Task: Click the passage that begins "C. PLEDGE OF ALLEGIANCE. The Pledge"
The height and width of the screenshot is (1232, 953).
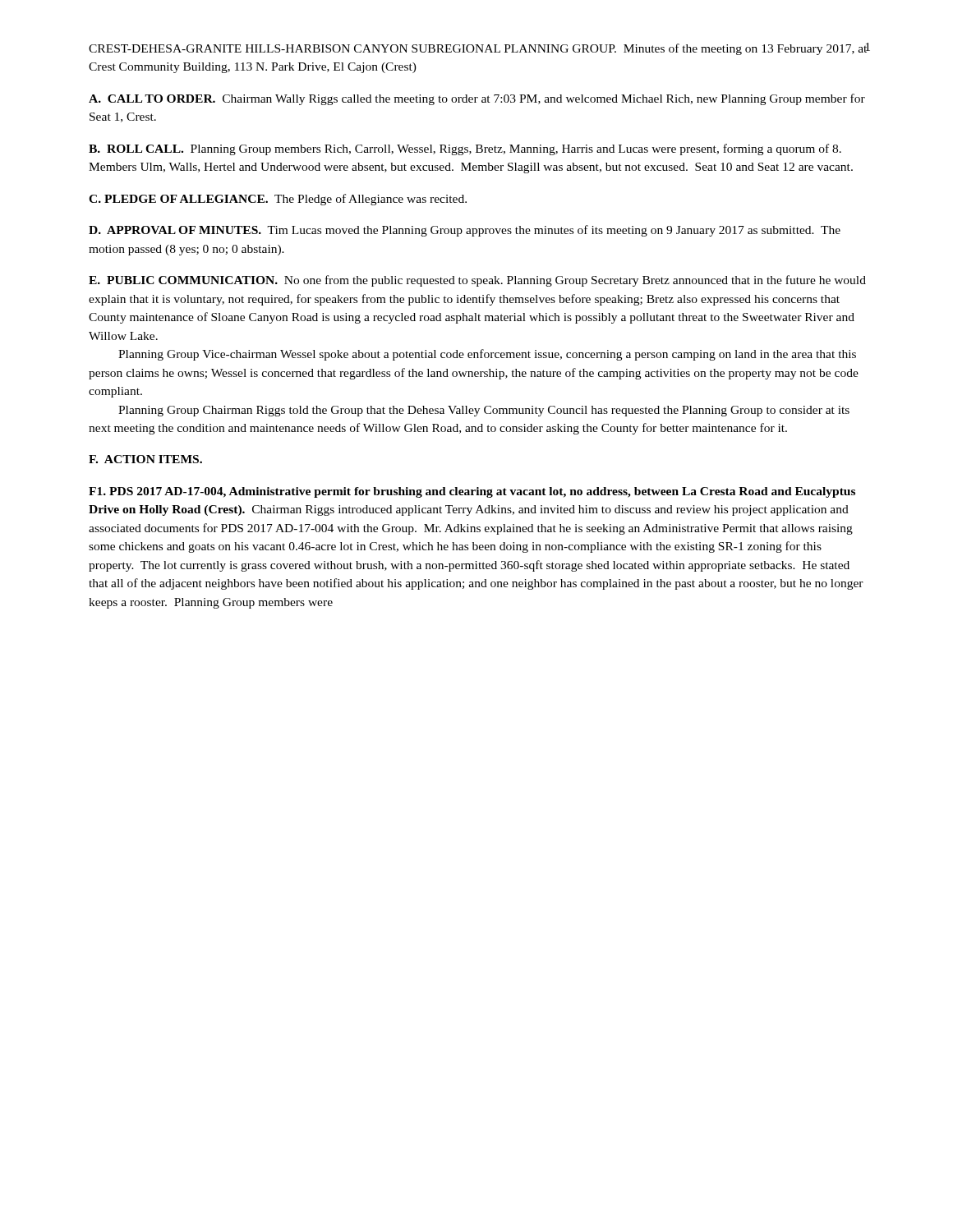Action: tap(278, 198)
